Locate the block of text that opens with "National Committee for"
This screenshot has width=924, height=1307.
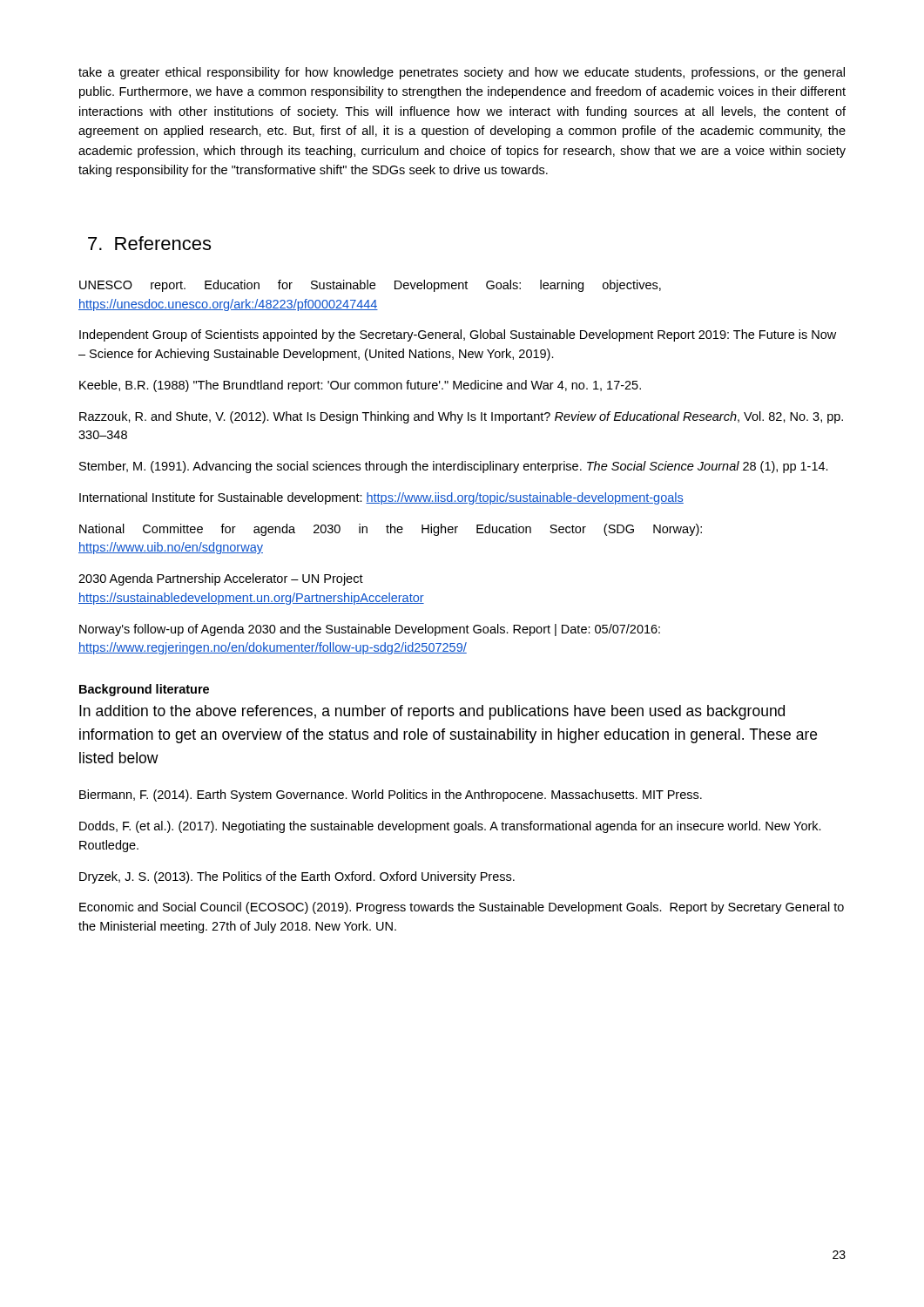click(x=391, y=538)
